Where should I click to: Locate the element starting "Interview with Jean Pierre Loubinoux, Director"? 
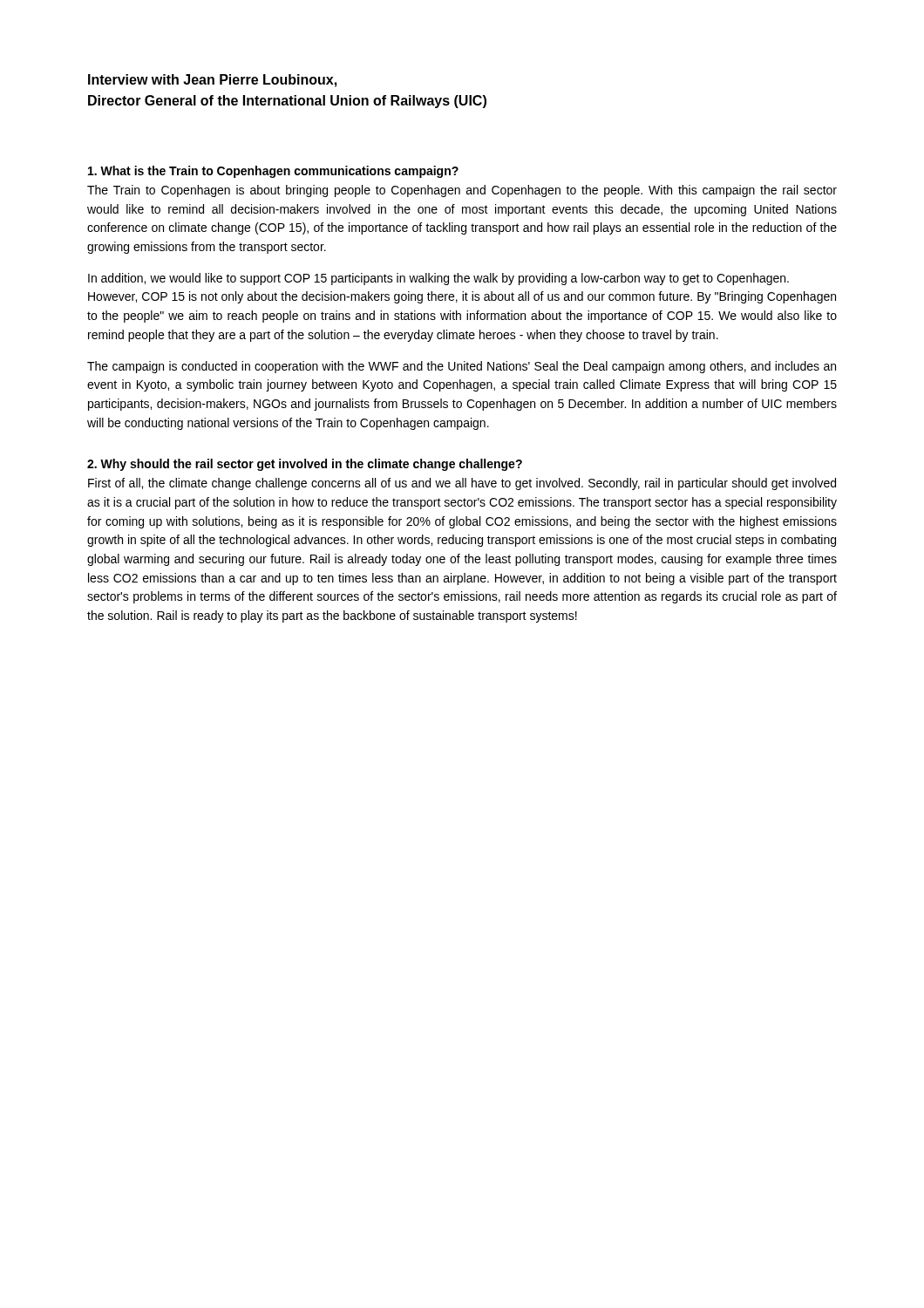pyautogui.click(x=462, y=91)
